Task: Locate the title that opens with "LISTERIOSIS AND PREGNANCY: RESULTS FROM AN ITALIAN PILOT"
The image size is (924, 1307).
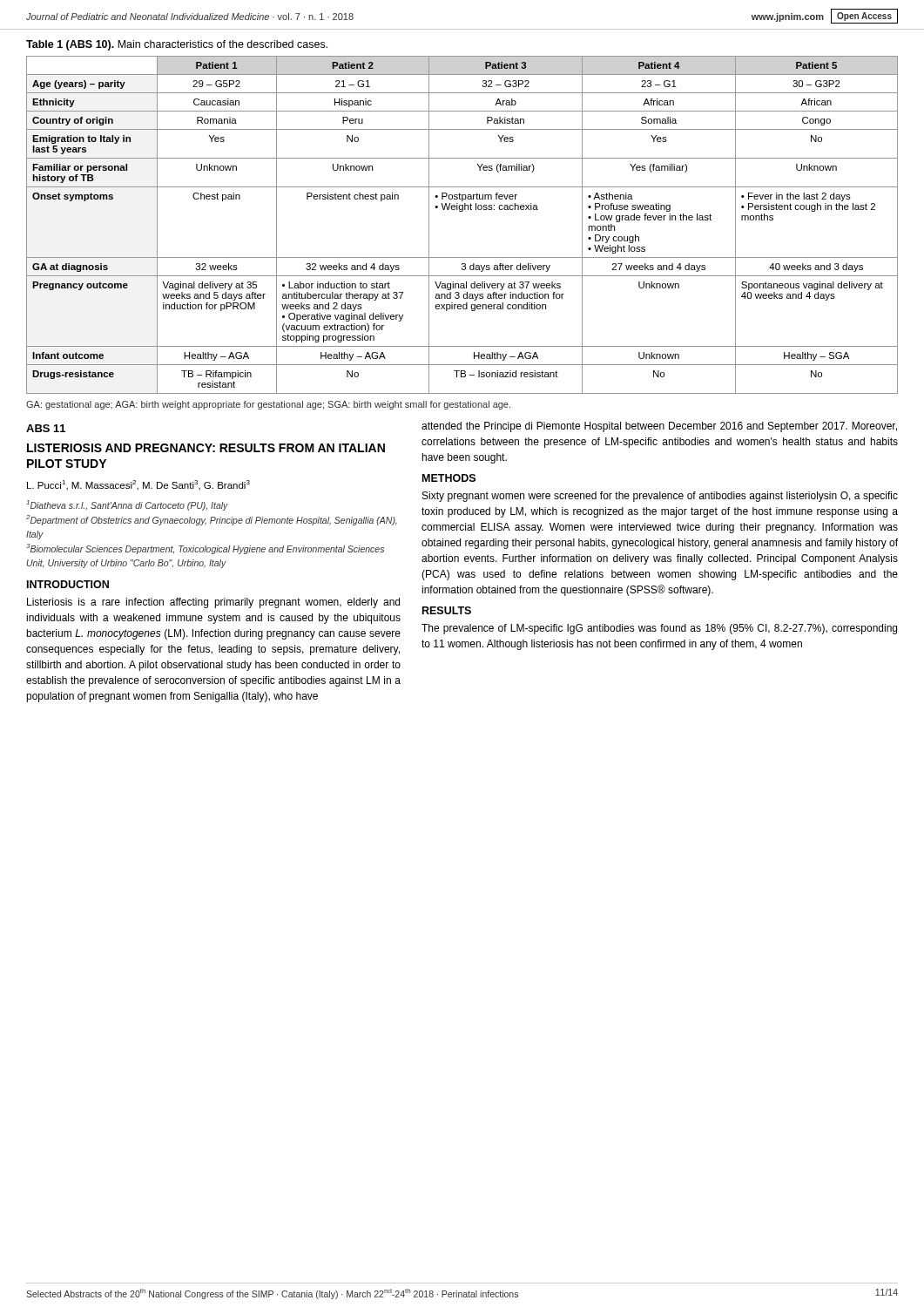Action: point(206,456)
